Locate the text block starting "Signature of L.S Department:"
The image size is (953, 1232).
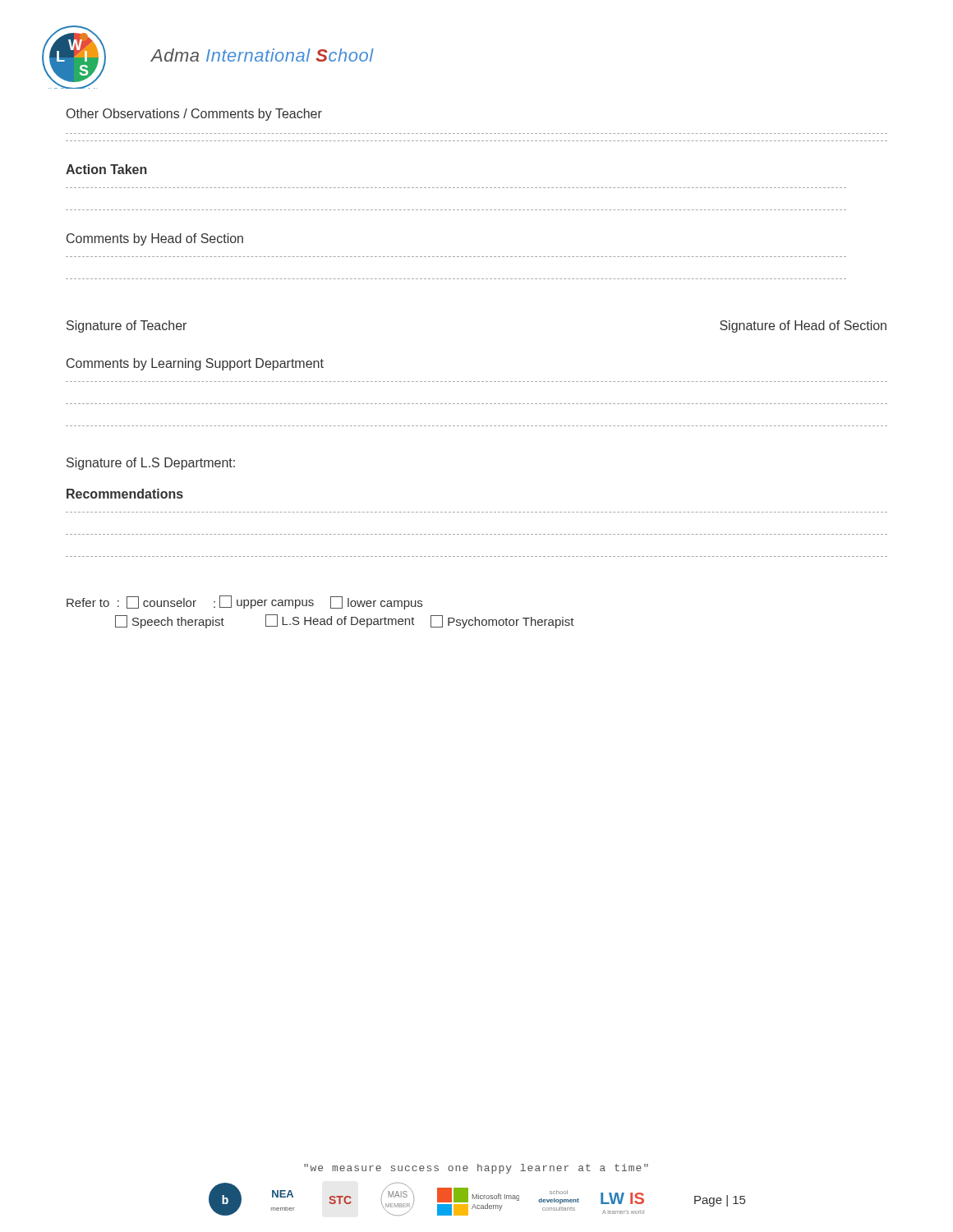[151, 463]
